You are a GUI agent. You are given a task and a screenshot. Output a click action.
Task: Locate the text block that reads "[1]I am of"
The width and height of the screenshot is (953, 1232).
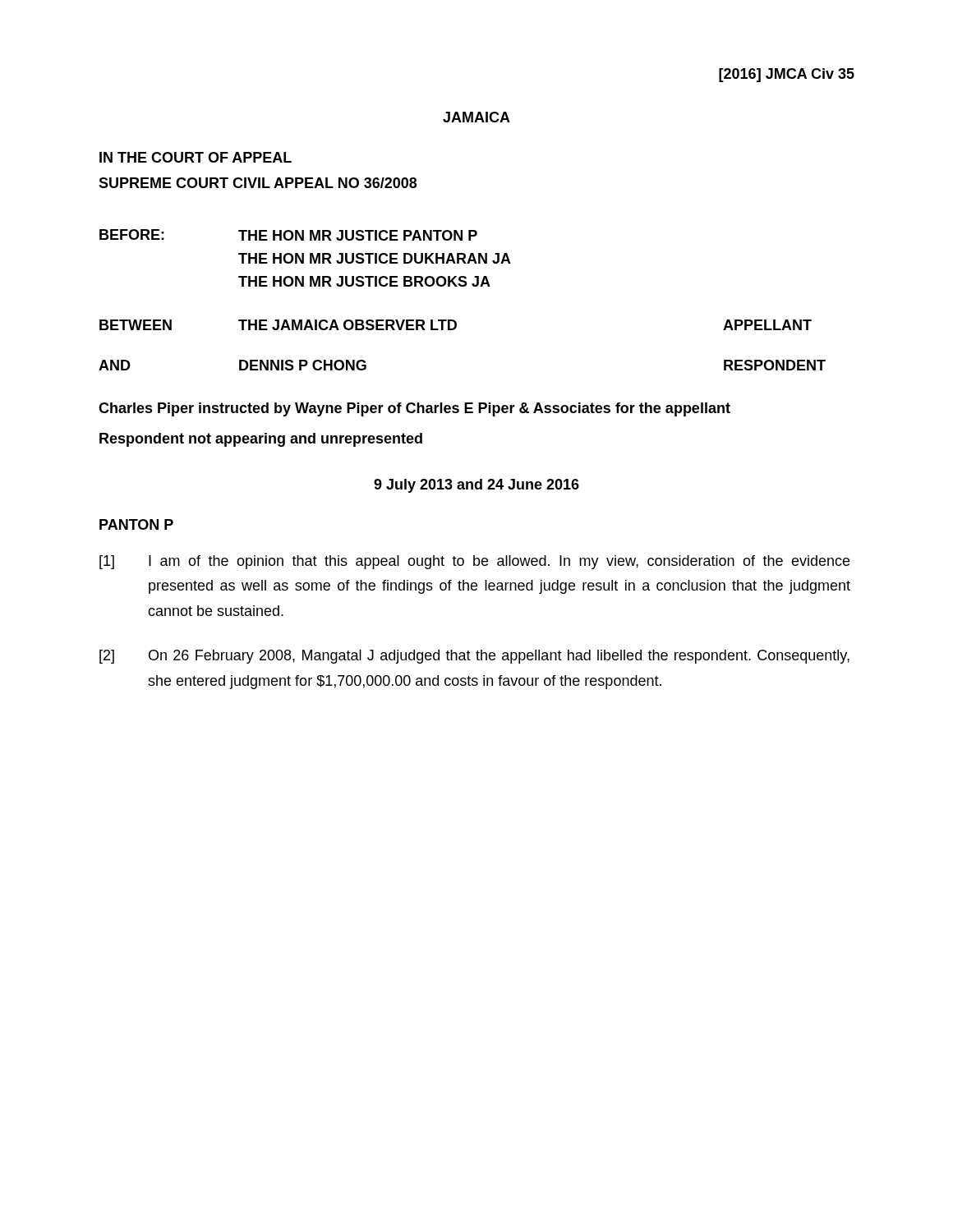tap(474, 586)
